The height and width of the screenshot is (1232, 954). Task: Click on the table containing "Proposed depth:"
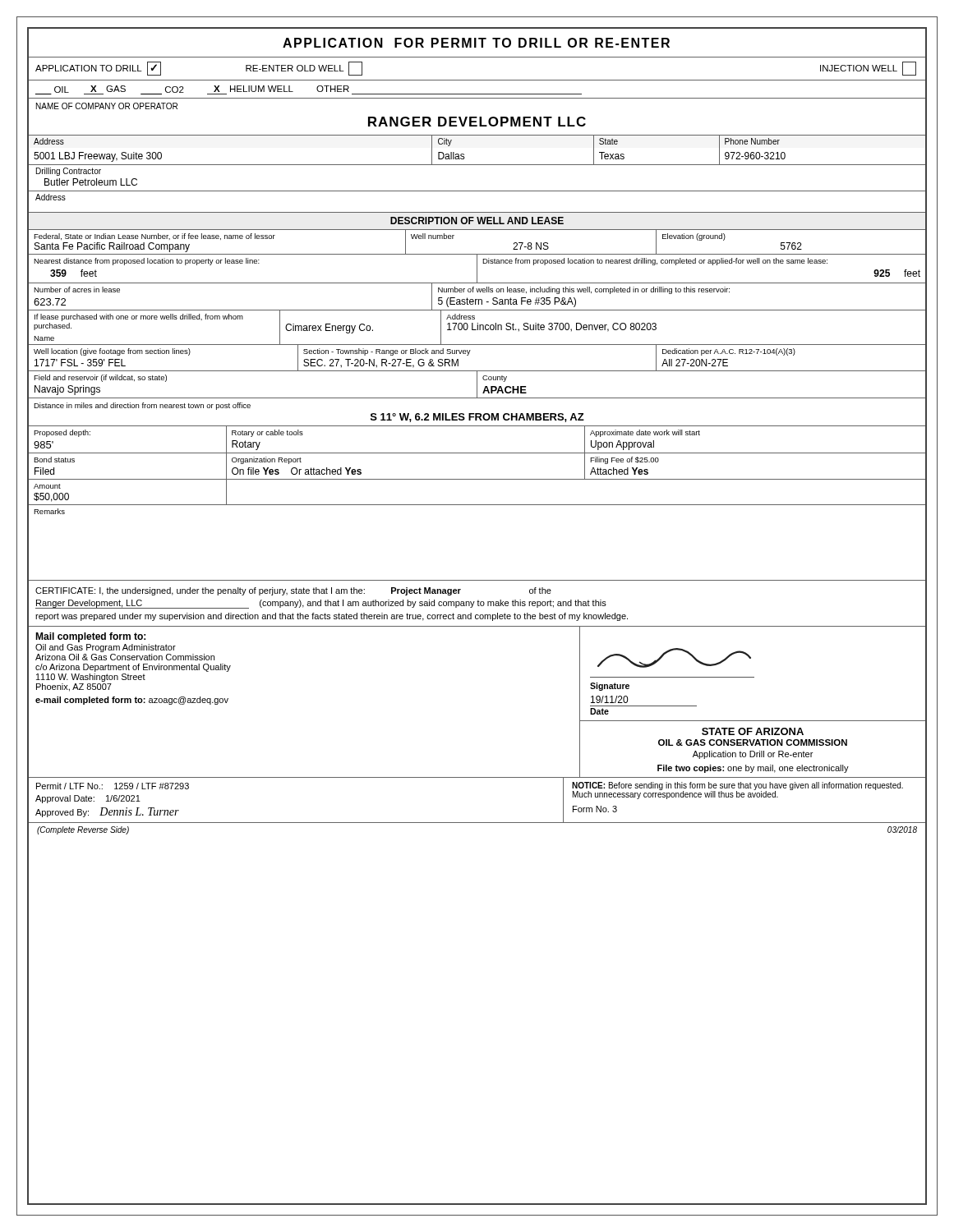pos(477,440)
